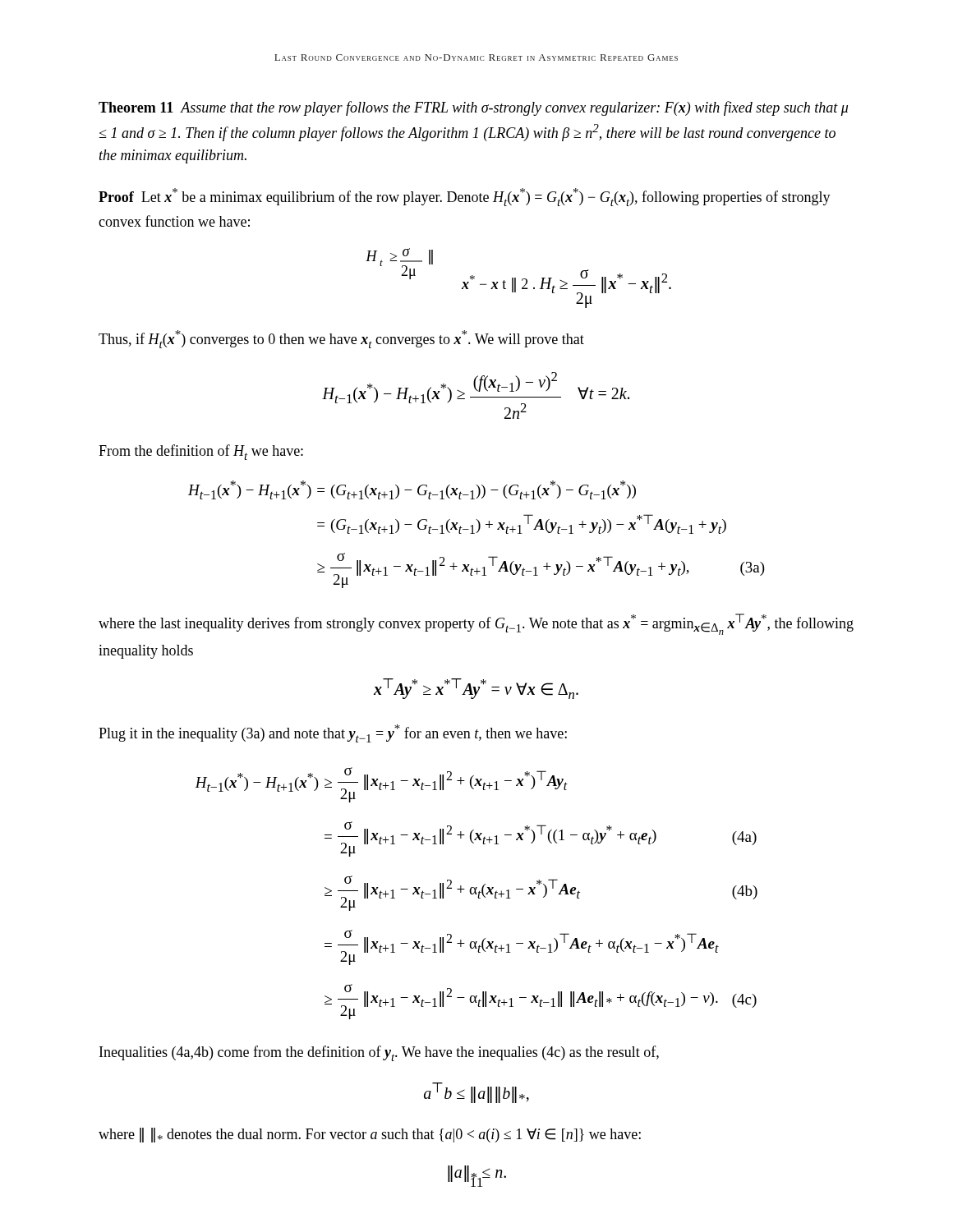Click on the text with the text "From the definition of Ht we have:"
The height and width of the screenshot is (1232, 953).
(201, 452)
